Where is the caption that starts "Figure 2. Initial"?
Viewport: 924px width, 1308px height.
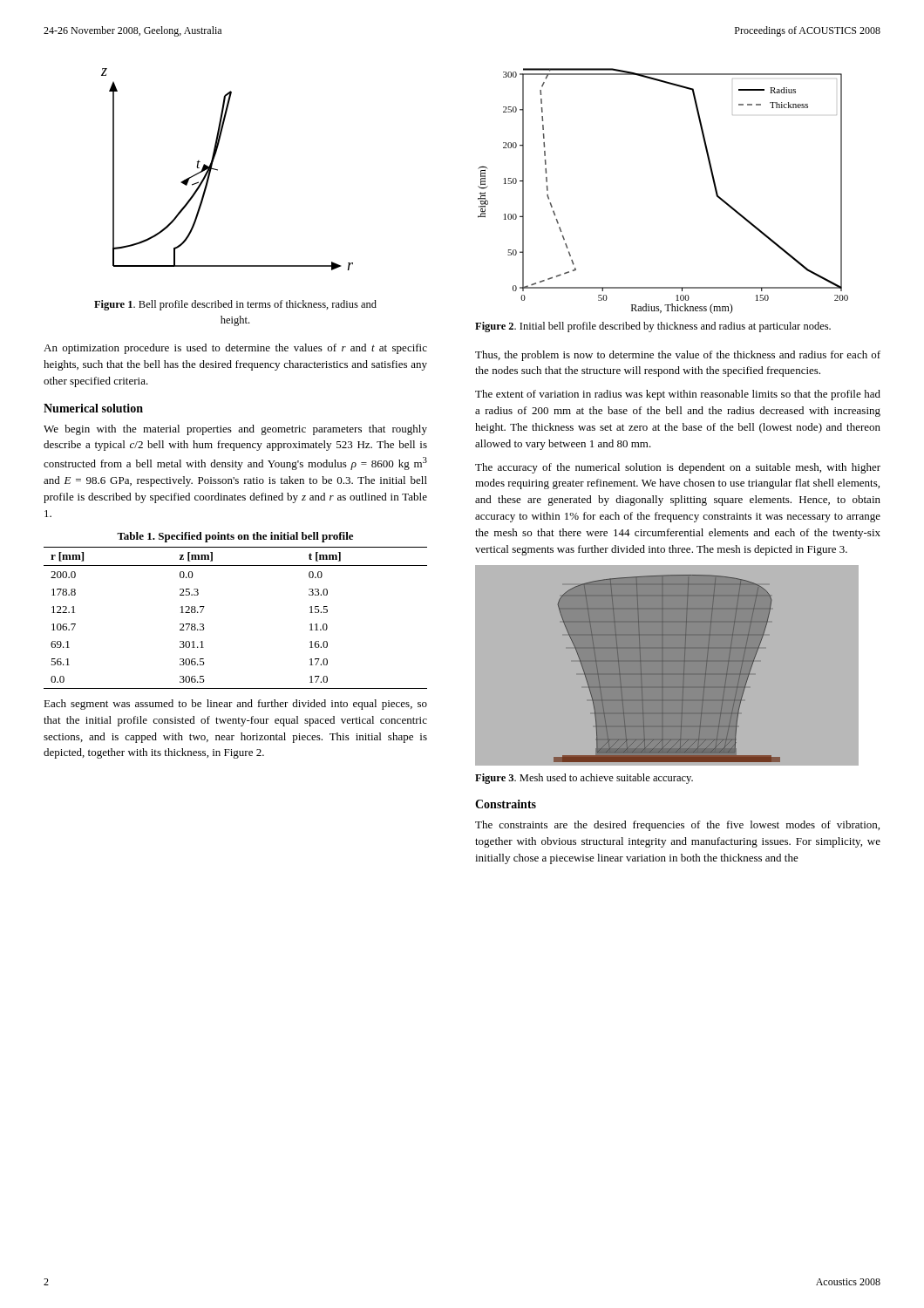[653, 326]
